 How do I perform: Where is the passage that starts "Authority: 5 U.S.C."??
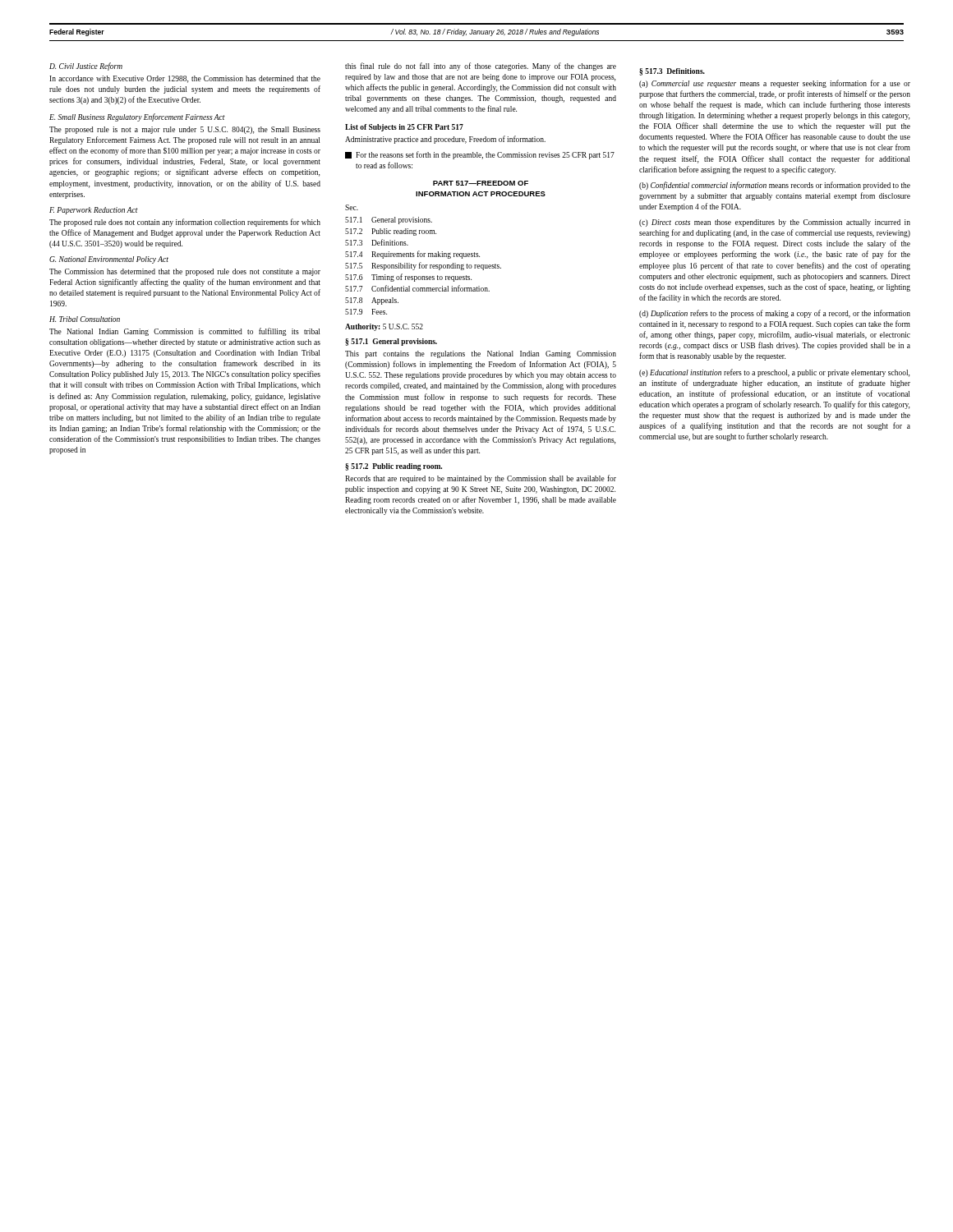coord(384,326)
